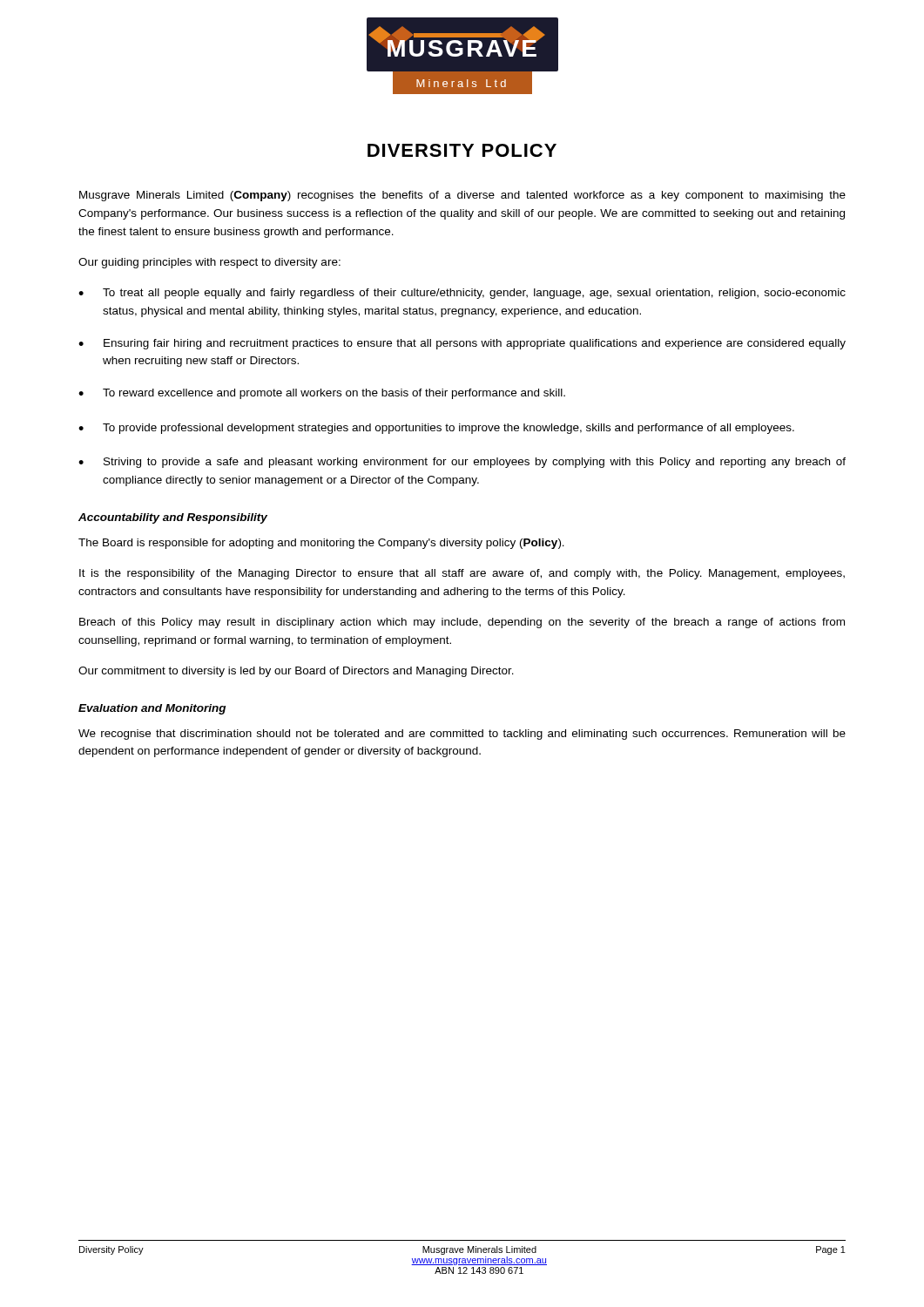Select the logo
924x1307 pixels.
coord(462,60)
